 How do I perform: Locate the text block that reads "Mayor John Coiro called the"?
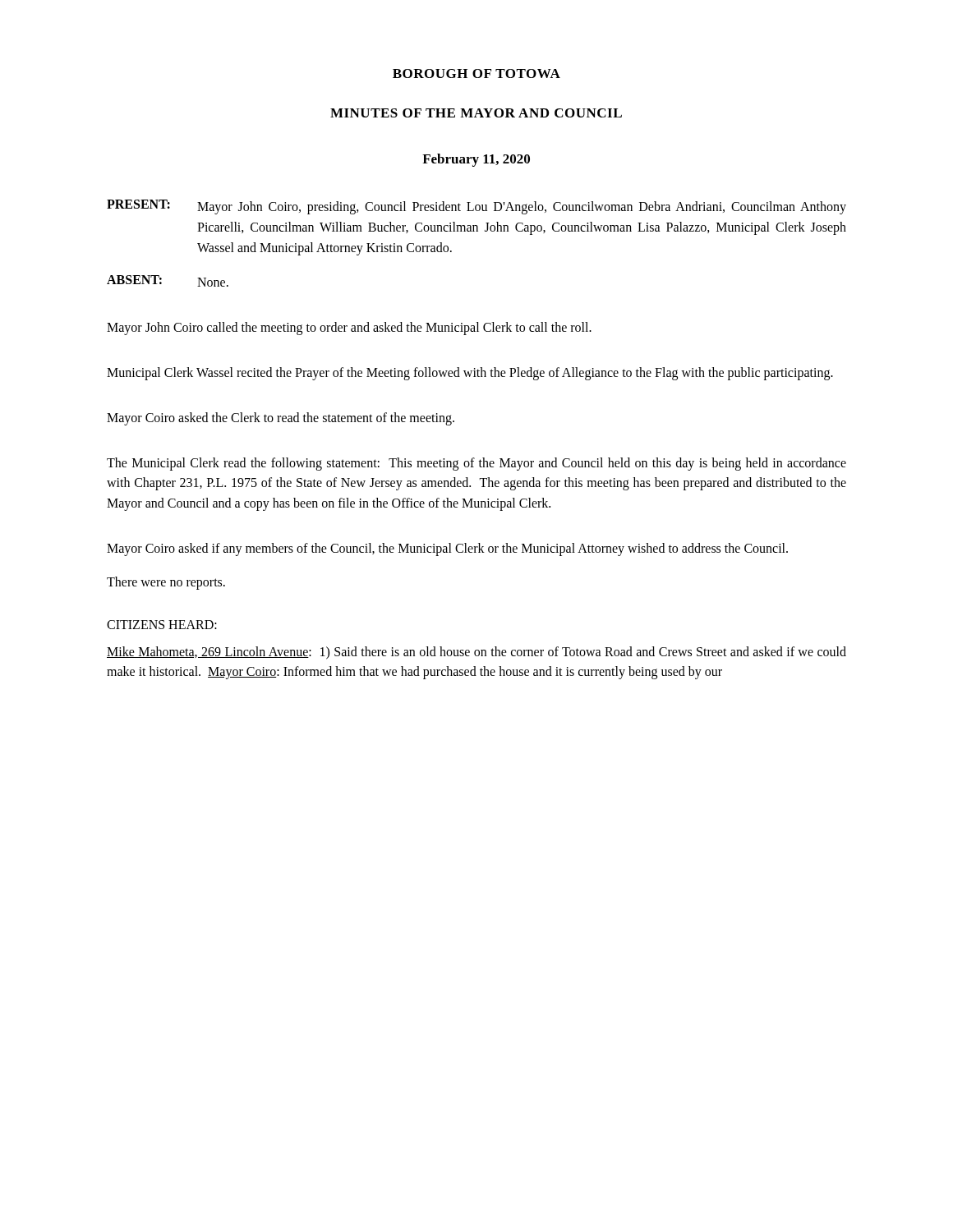click(x=349, y=327)
